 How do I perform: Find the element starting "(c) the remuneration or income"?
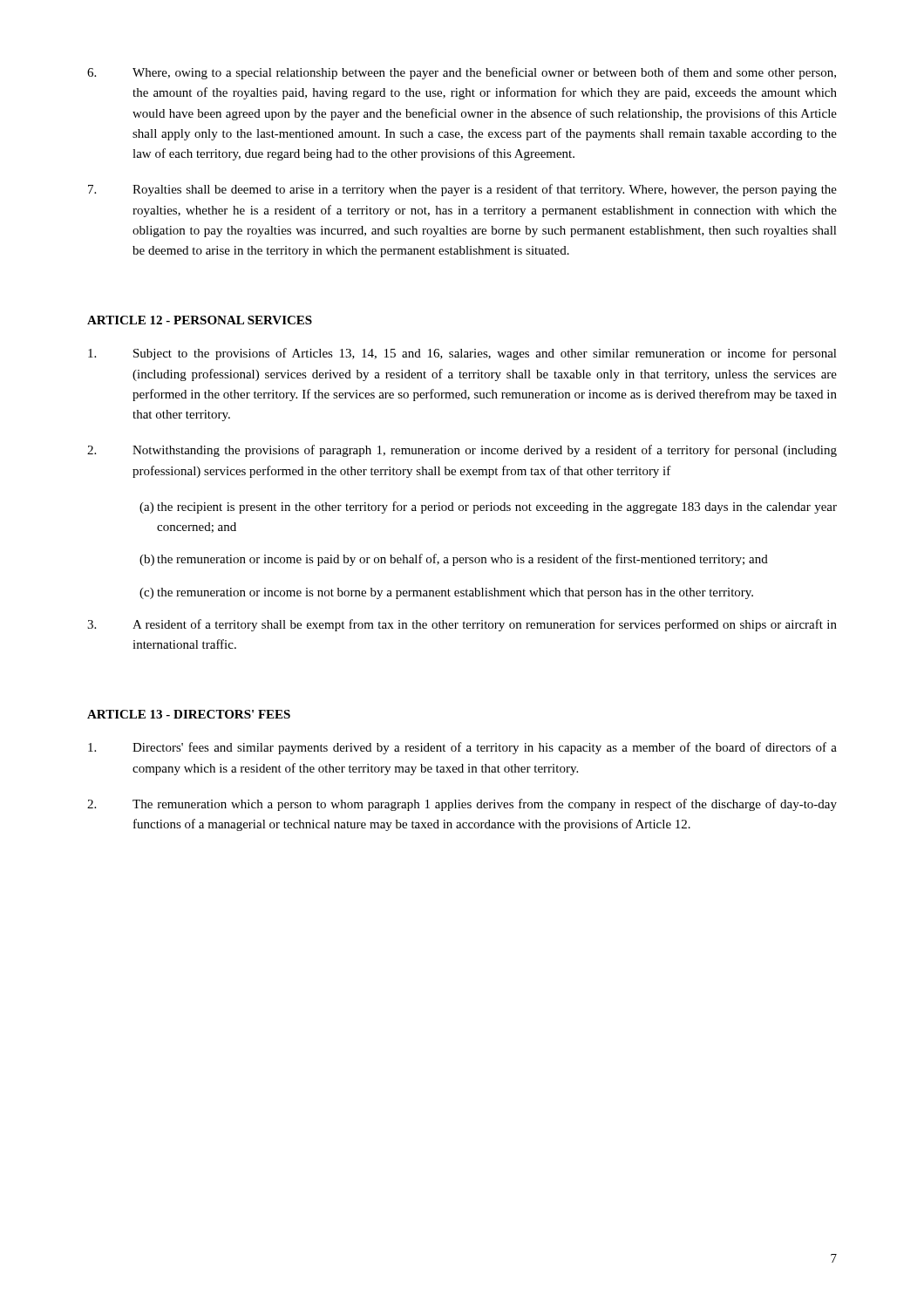tap(462, 592)
